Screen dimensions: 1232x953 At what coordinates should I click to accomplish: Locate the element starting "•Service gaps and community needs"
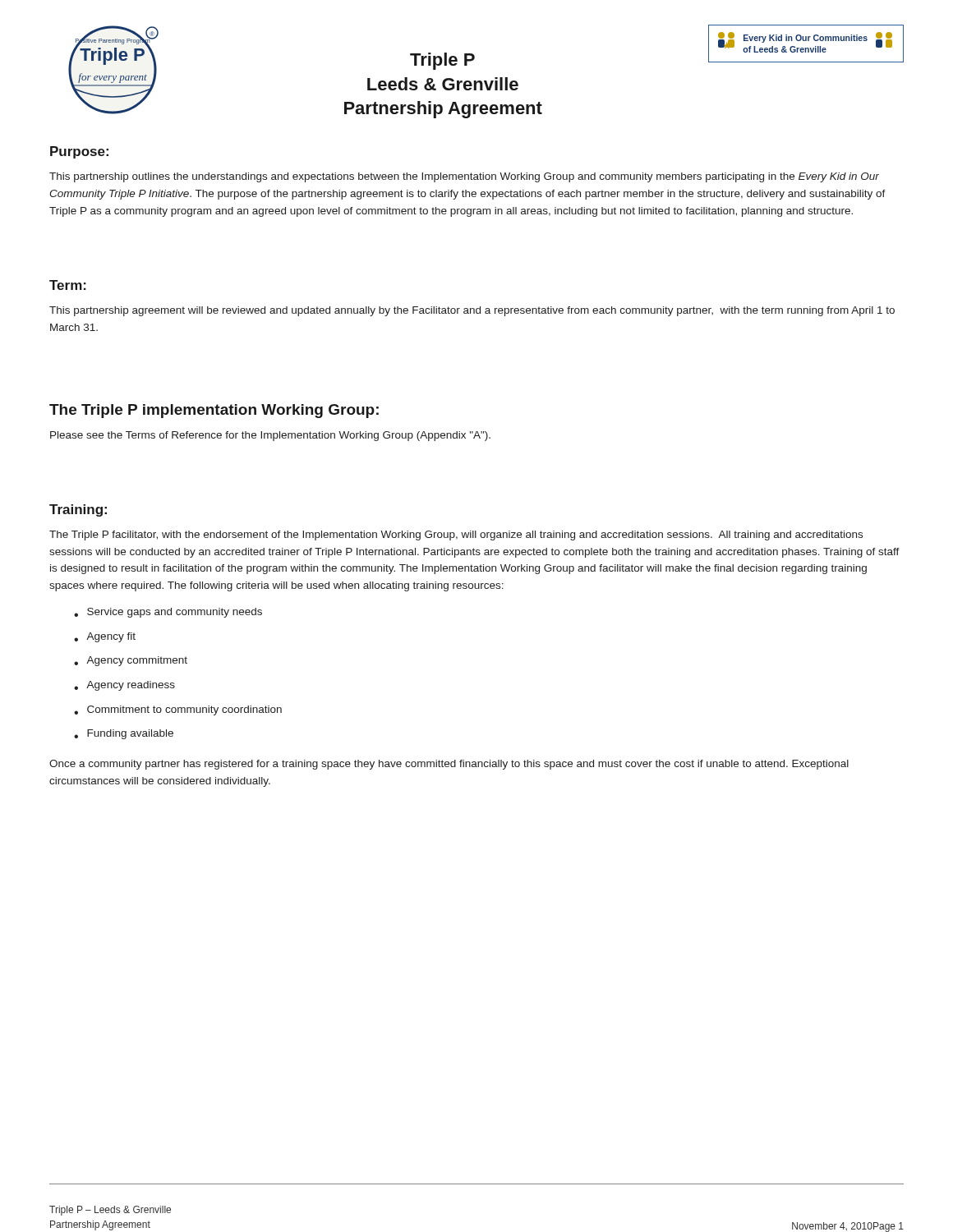(x=168, y=614)
